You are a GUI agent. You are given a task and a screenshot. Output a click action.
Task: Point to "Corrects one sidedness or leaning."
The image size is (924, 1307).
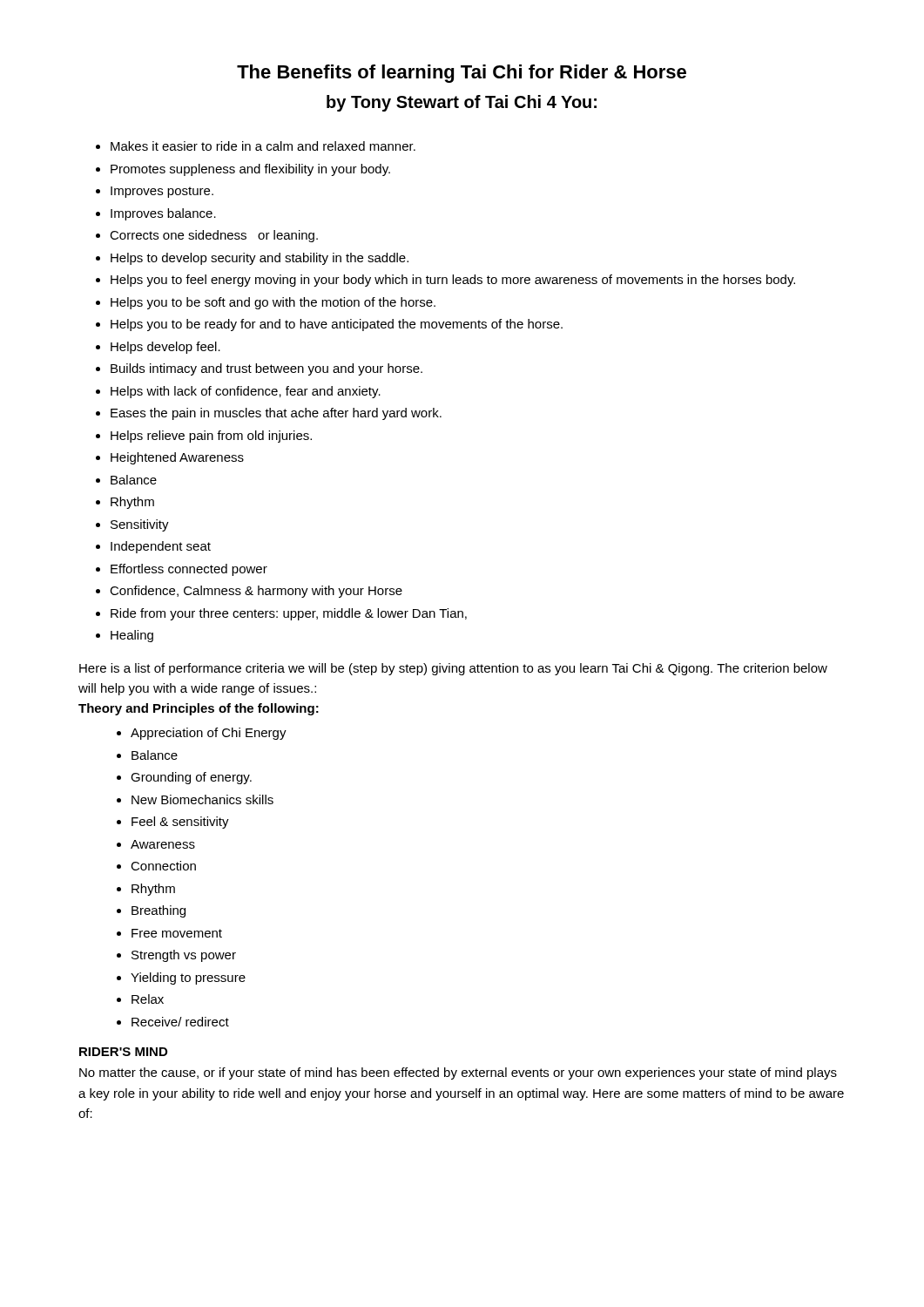click(214, 236)
